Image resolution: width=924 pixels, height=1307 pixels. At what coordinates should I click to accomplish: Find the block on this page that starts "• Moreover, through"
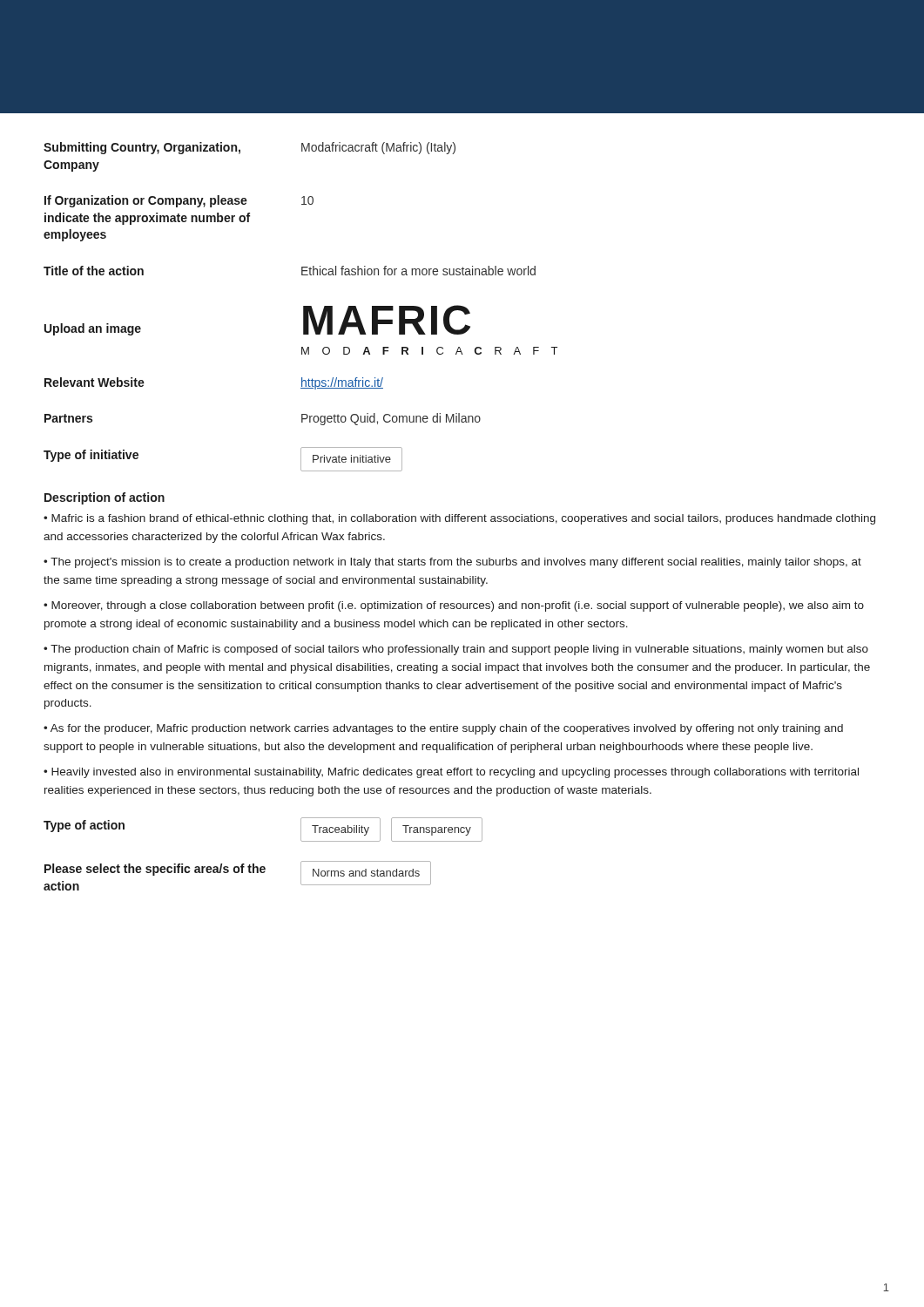click(454, 614)
